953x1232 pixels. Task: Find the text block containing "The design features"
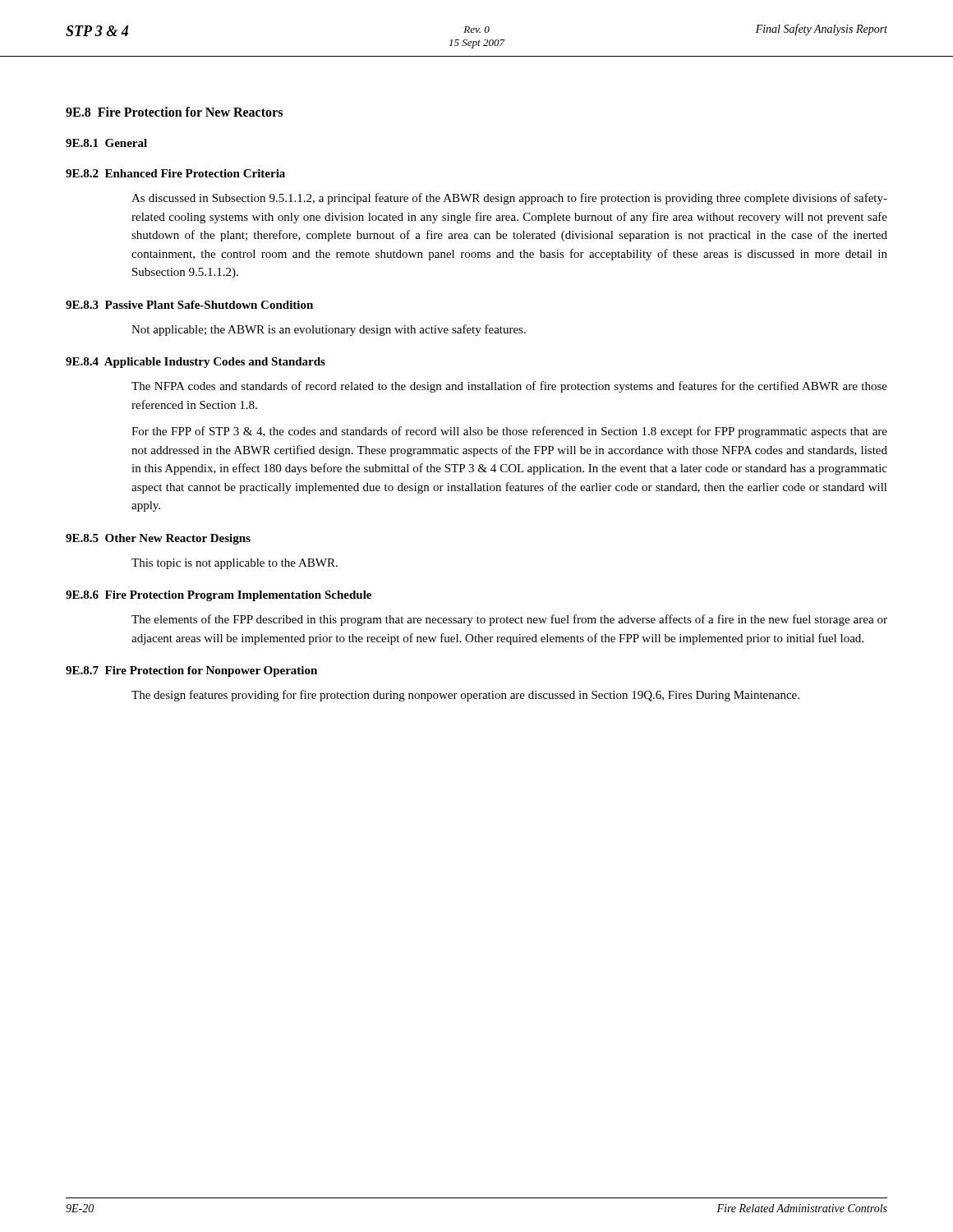pos(466,695)
